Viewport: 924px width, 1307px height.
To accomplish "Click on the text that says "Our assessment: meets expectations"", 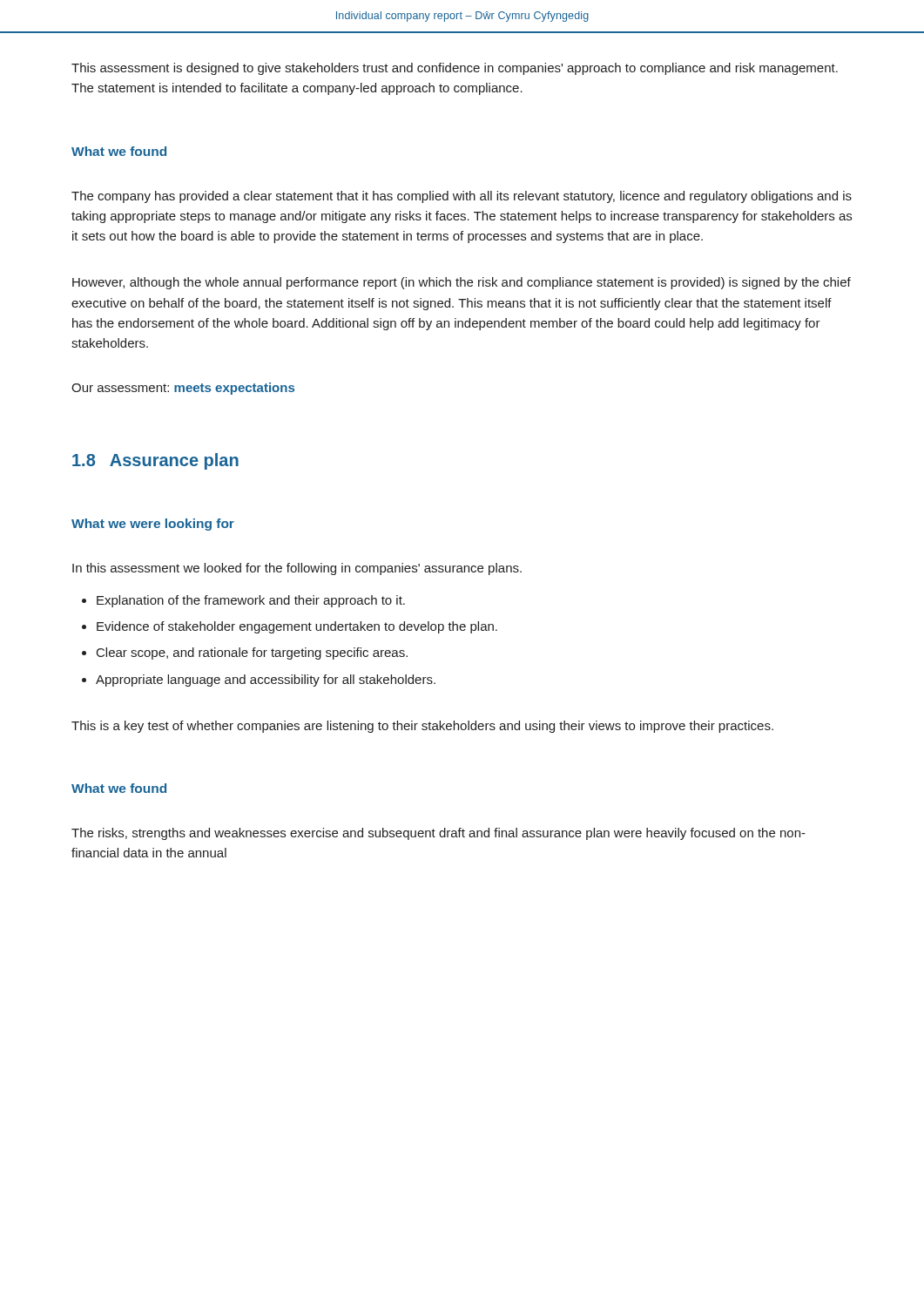I will click(x=183, y=388).
